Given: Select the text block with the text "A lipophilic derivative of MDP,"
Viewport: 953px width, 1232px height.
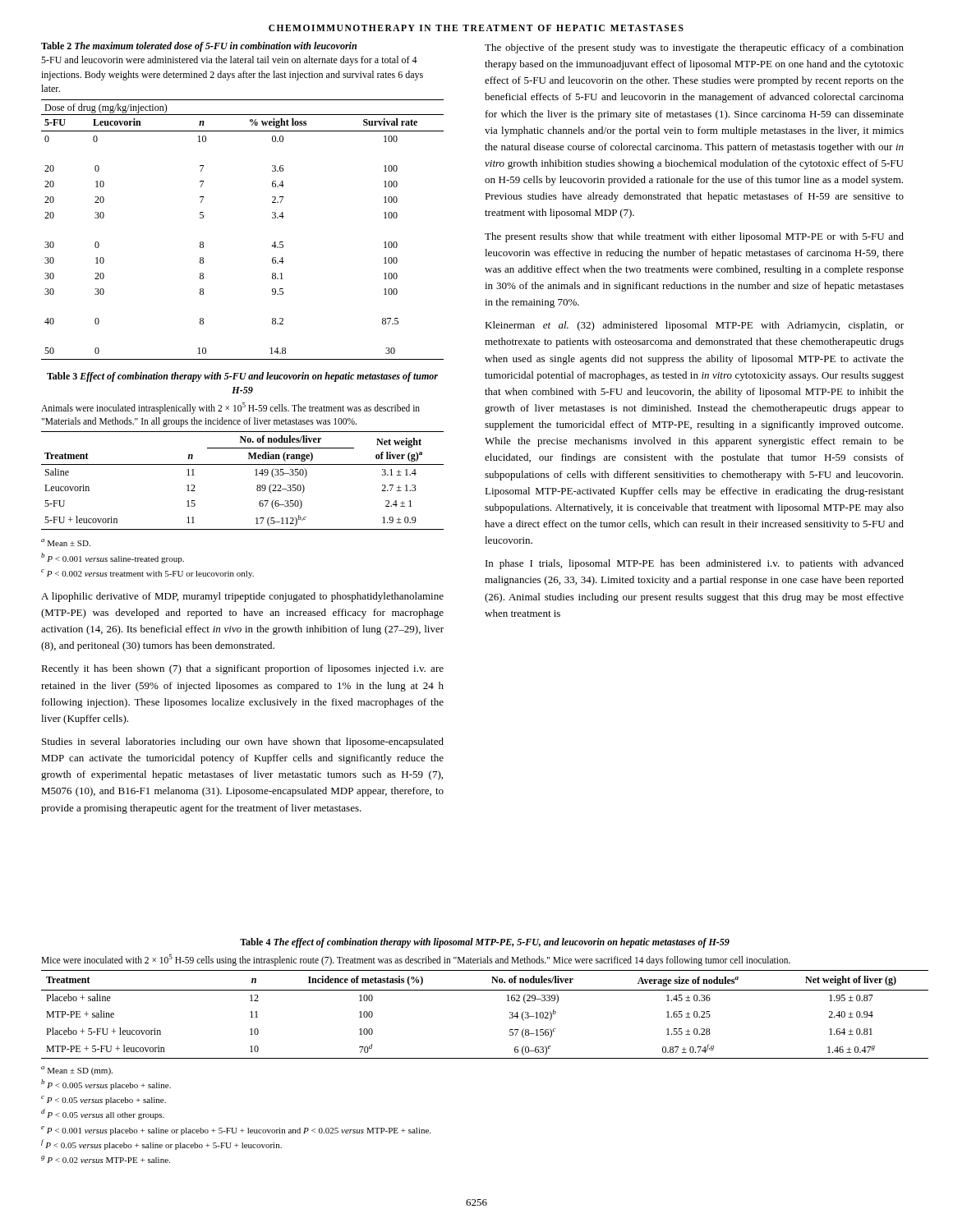Looking at the screenshot, I should [x=242, y=621].
